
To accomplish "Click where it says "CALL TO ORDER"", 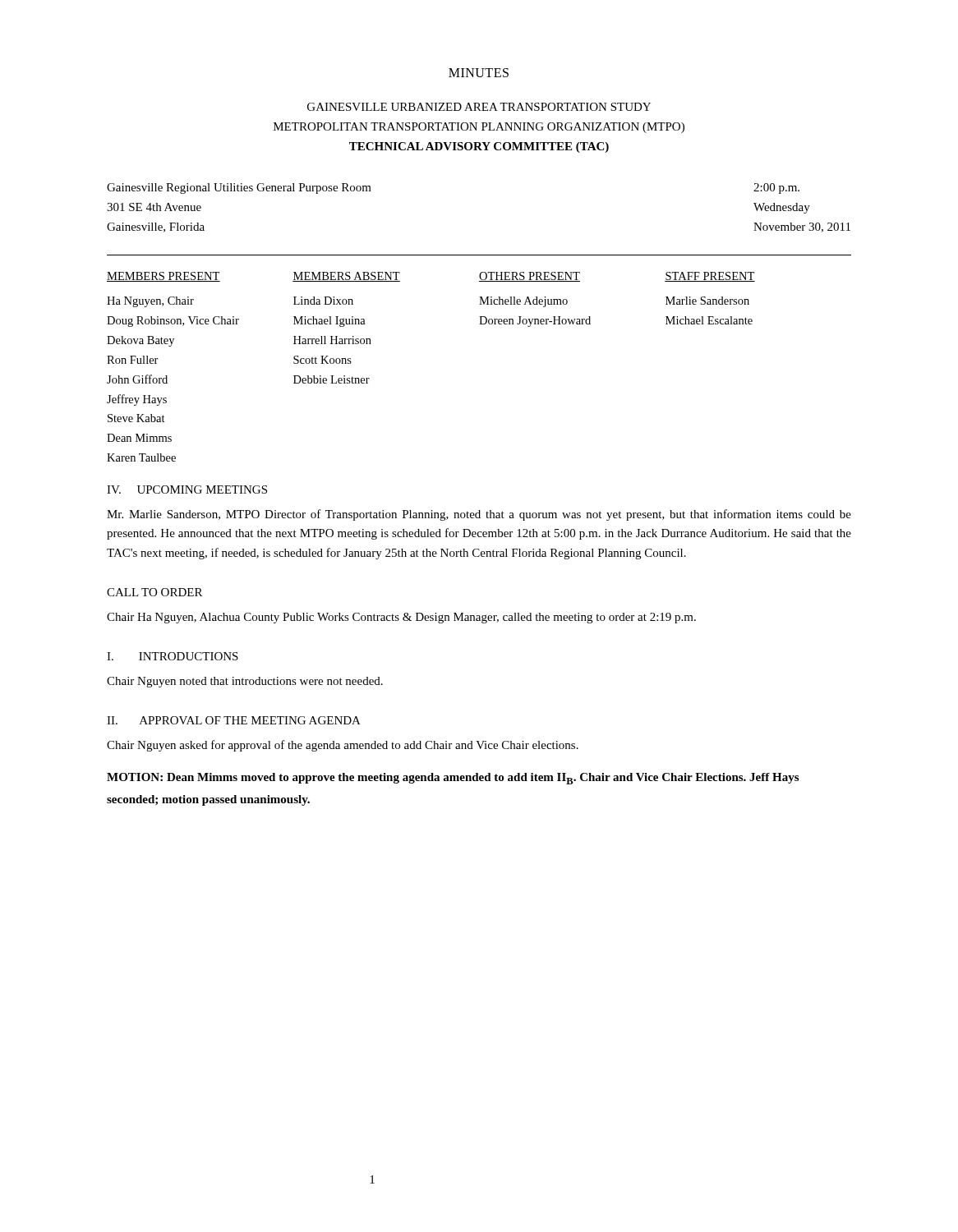I will point(155,592).
